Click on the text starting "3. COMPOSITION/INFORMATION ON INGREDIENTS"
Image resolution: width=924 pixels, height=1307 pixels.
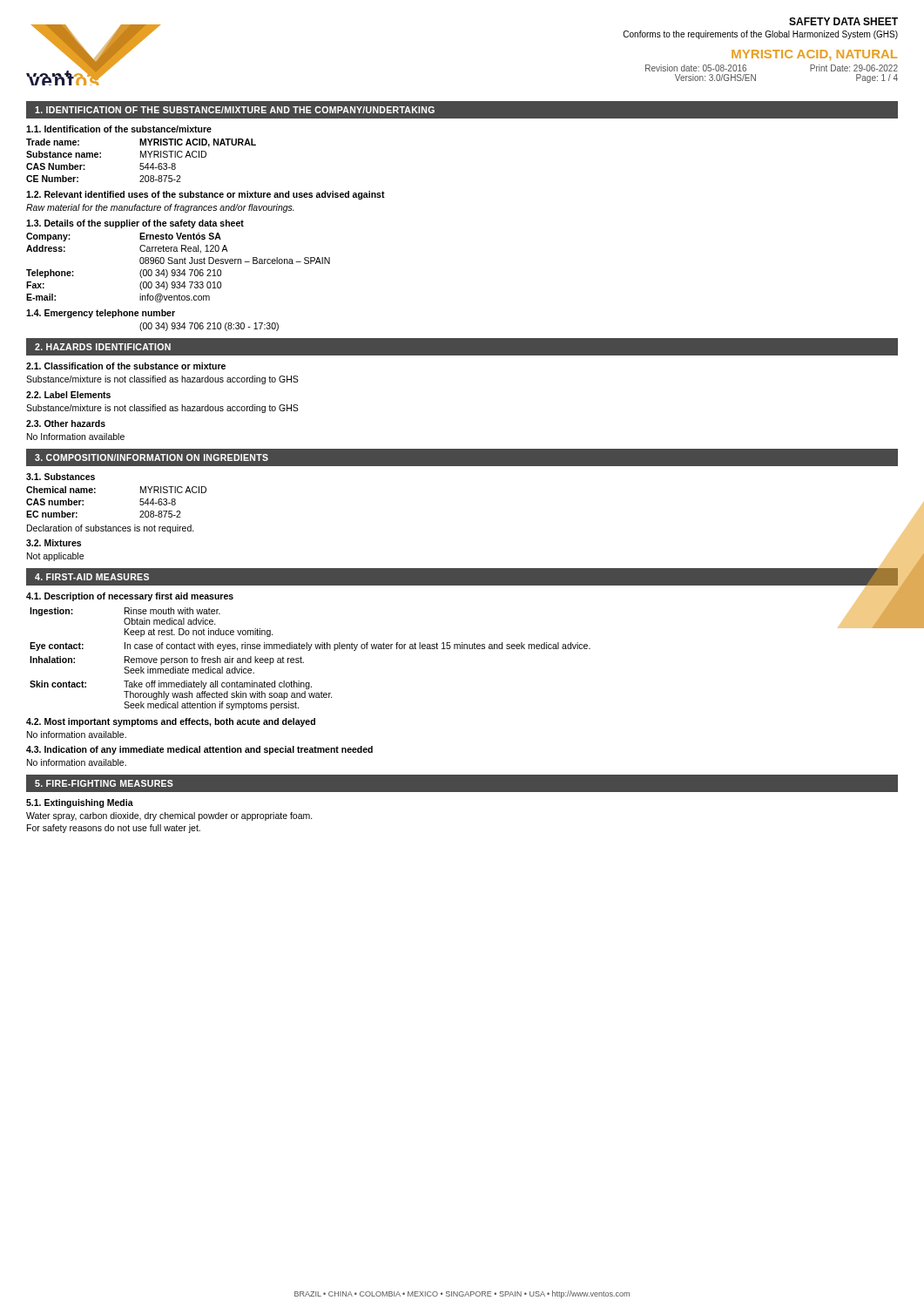(x=152, y=457)
